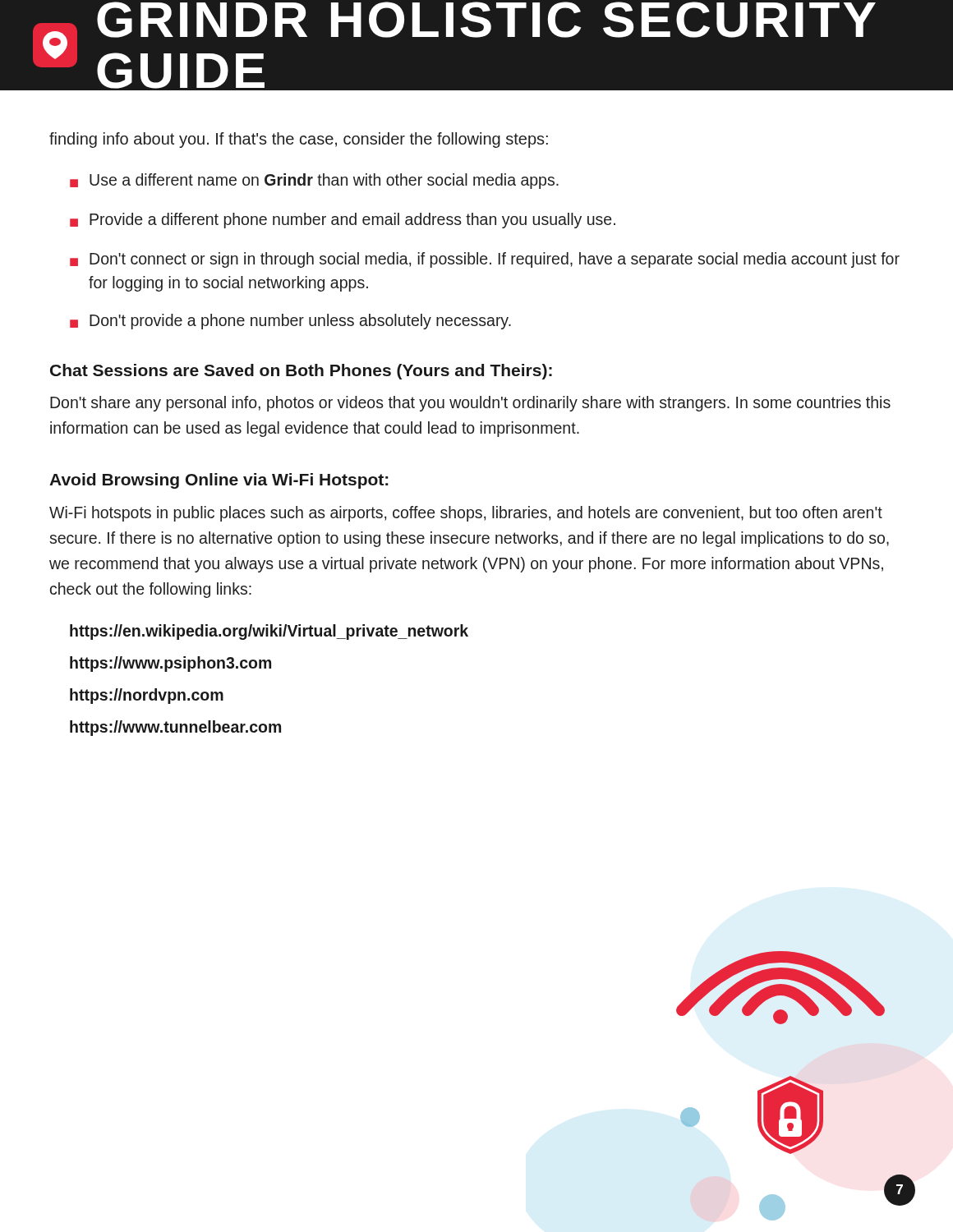Click on the text block with the text "Wi-Fi hotspots in public"
Viewport: 953px width, 1232px height.
470,551
